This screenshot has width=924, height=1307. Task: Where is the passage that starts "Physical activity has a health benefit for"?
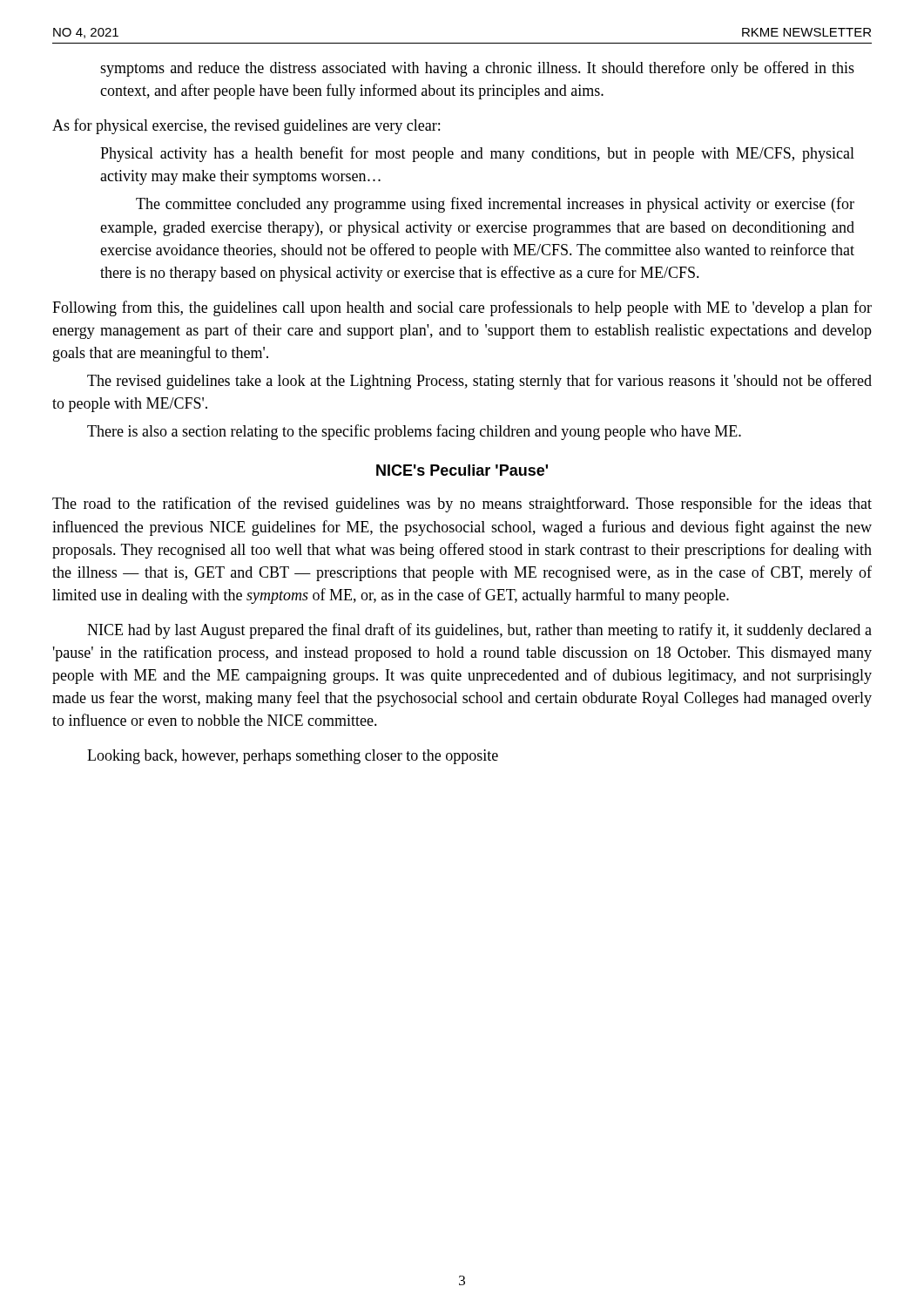click(477, 165)
